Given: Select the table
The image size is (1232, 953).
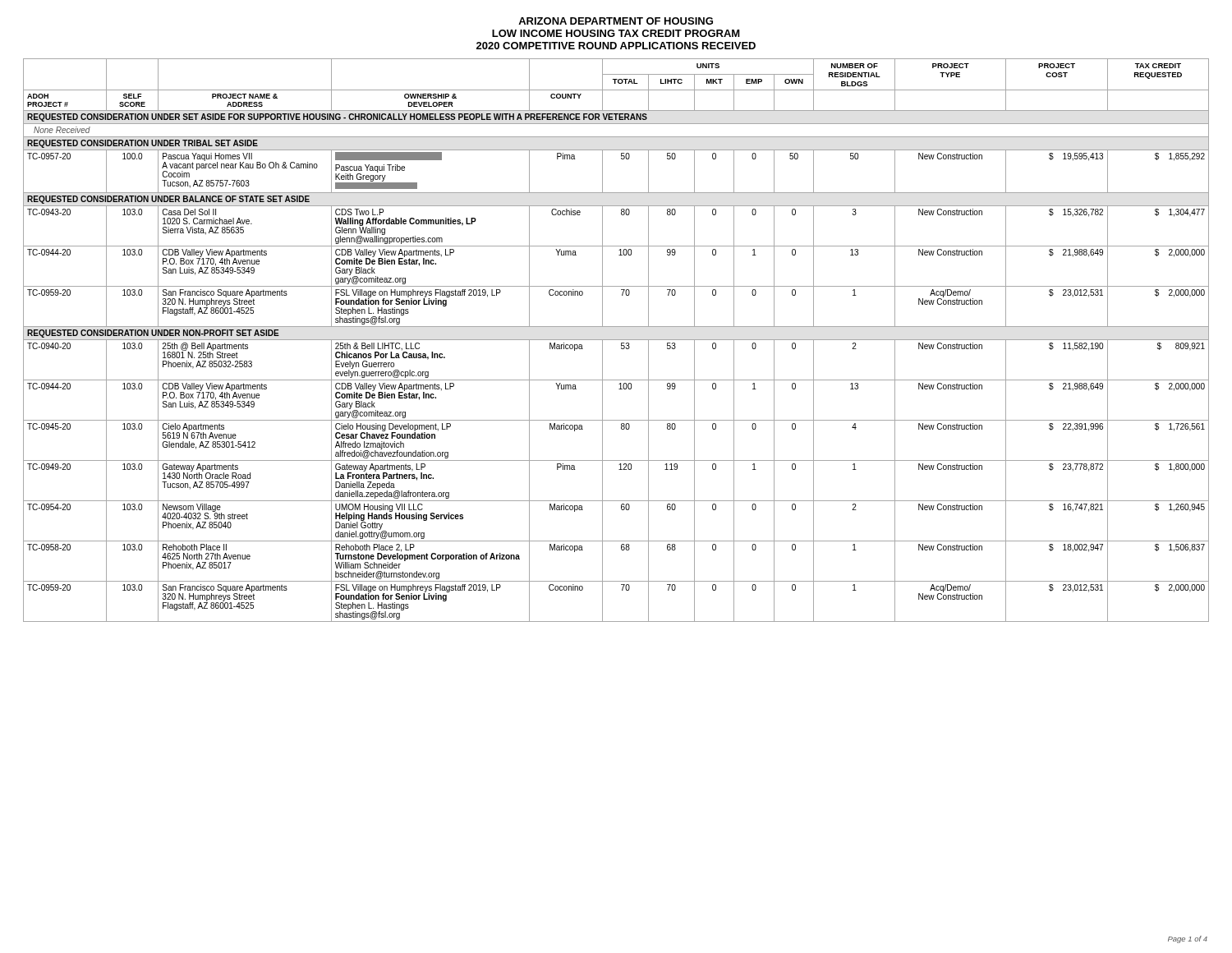Looking at the screenshot, I should pos(616,340).
